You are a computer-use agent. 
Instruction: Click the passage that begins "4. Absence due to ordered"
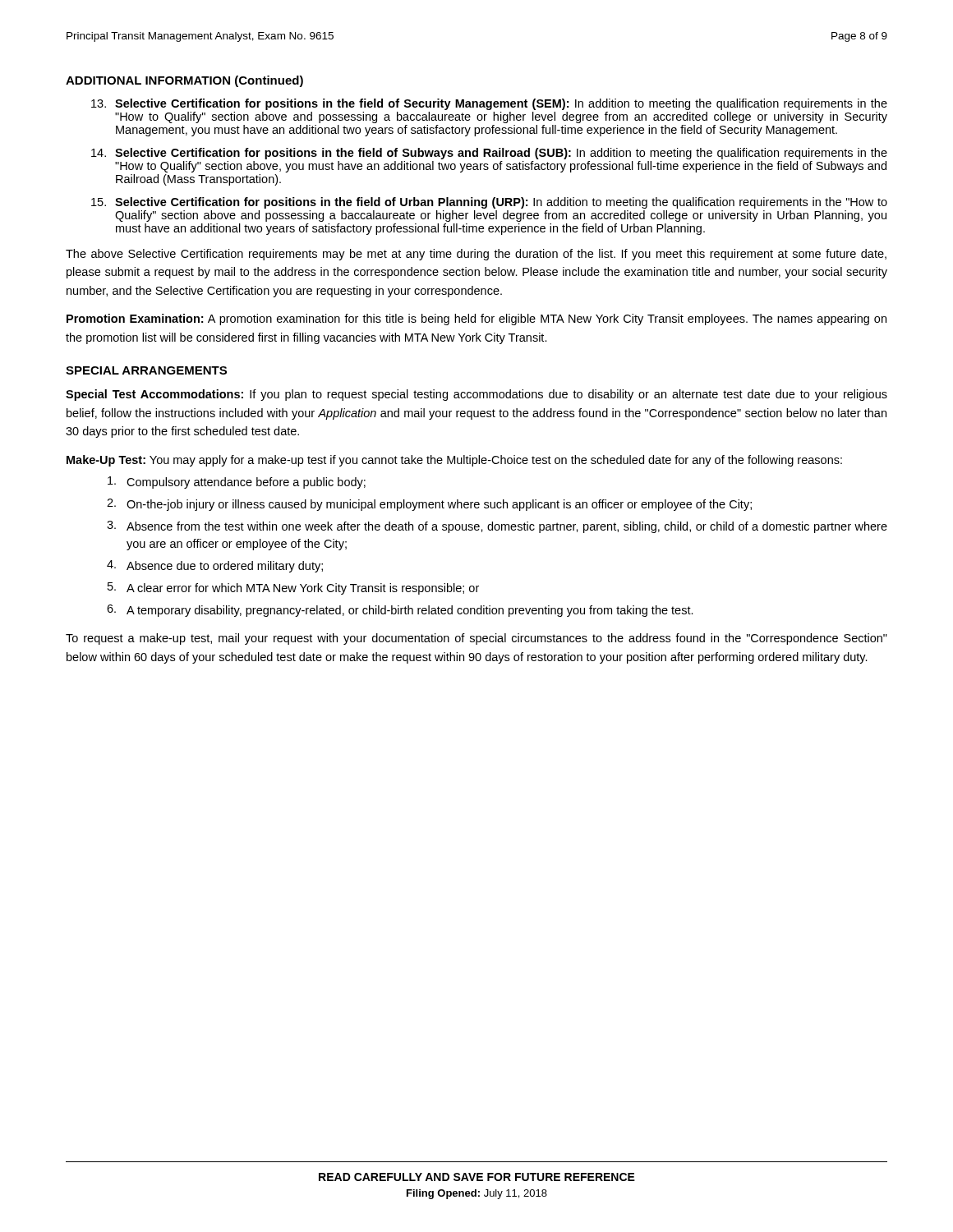click(215, 566)
